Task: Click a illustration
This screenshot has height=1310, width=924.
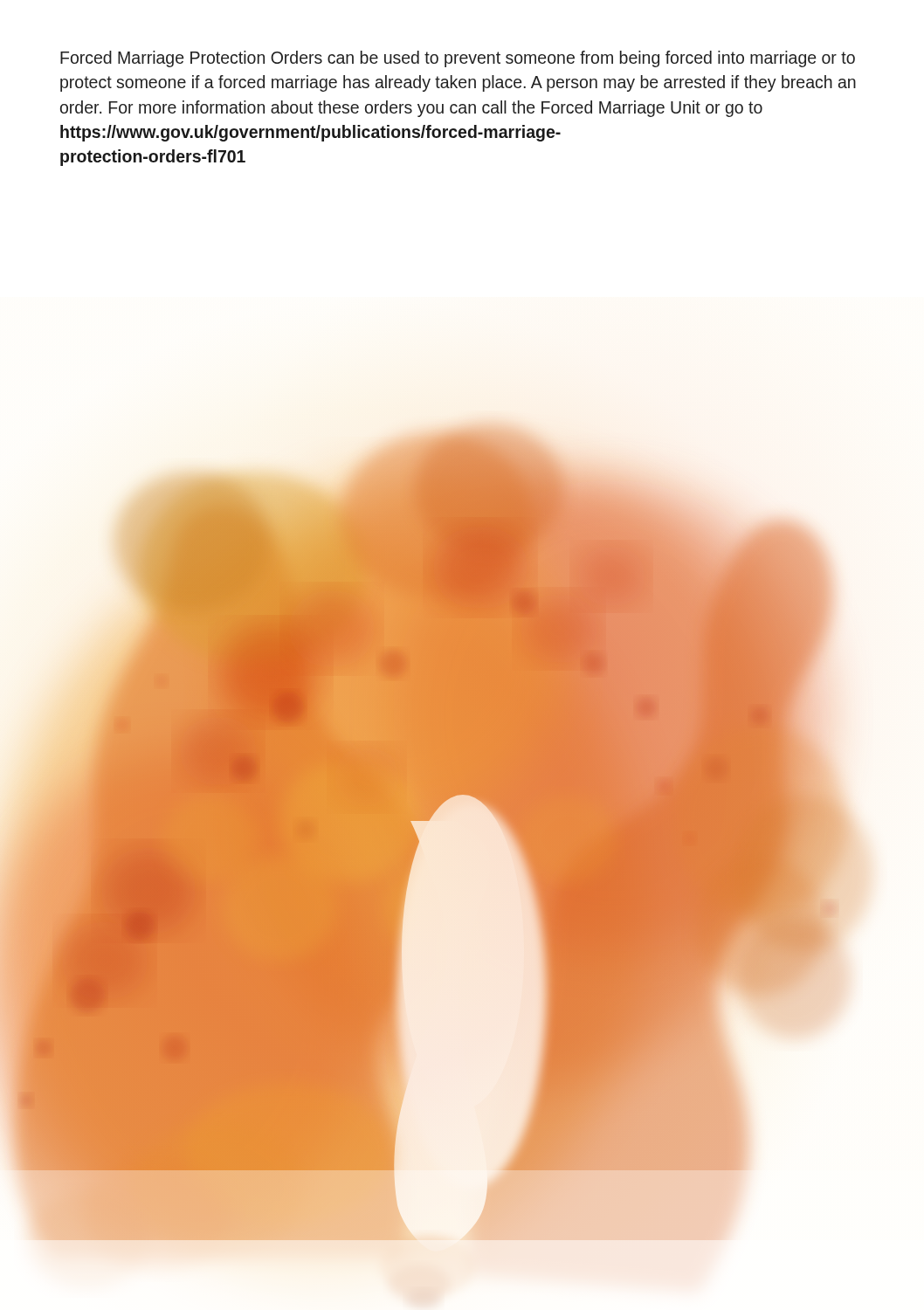Action: click(x=462, y=803)
